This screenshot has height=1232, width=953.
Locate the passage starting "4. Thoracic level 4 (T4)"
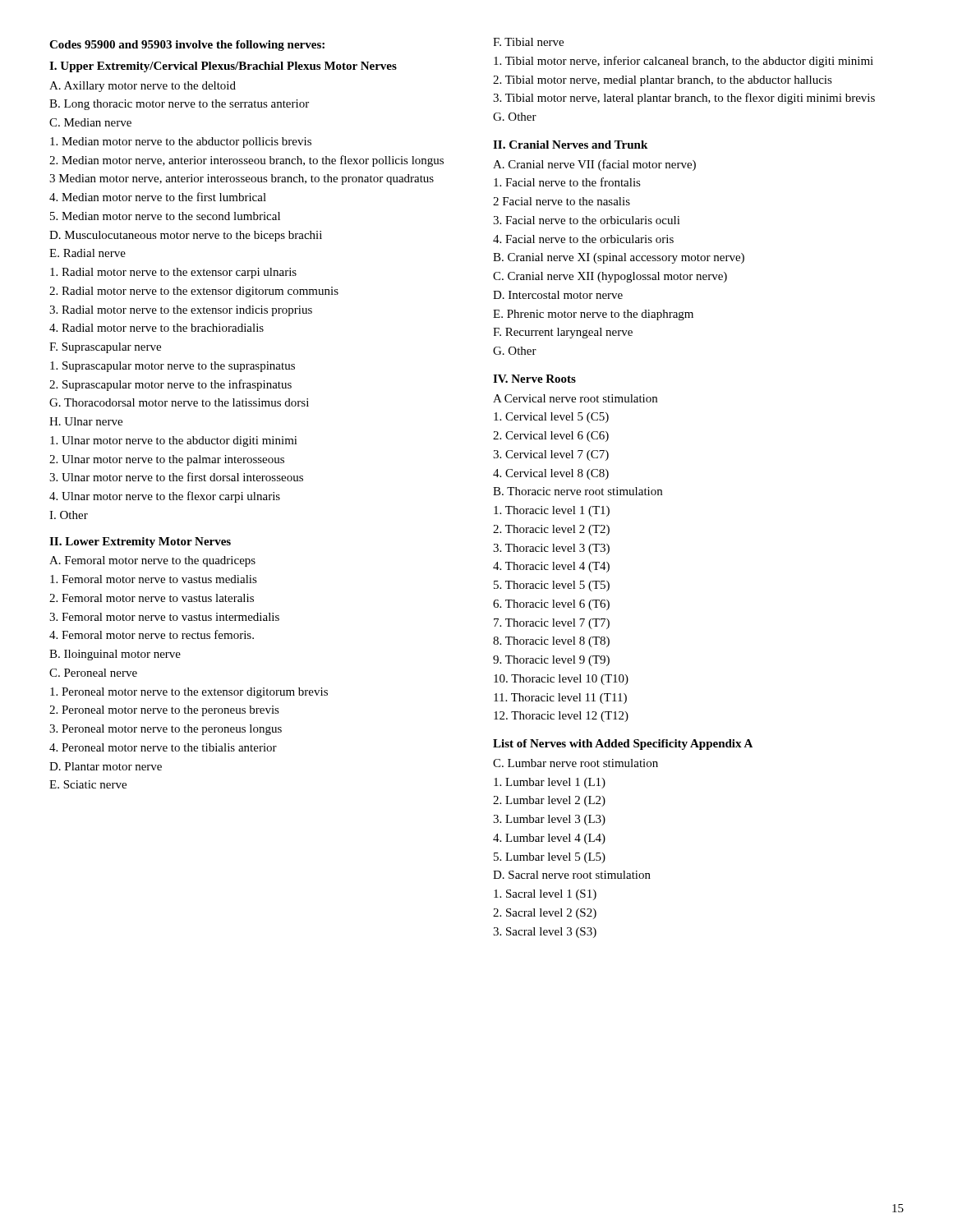(552, 566)
